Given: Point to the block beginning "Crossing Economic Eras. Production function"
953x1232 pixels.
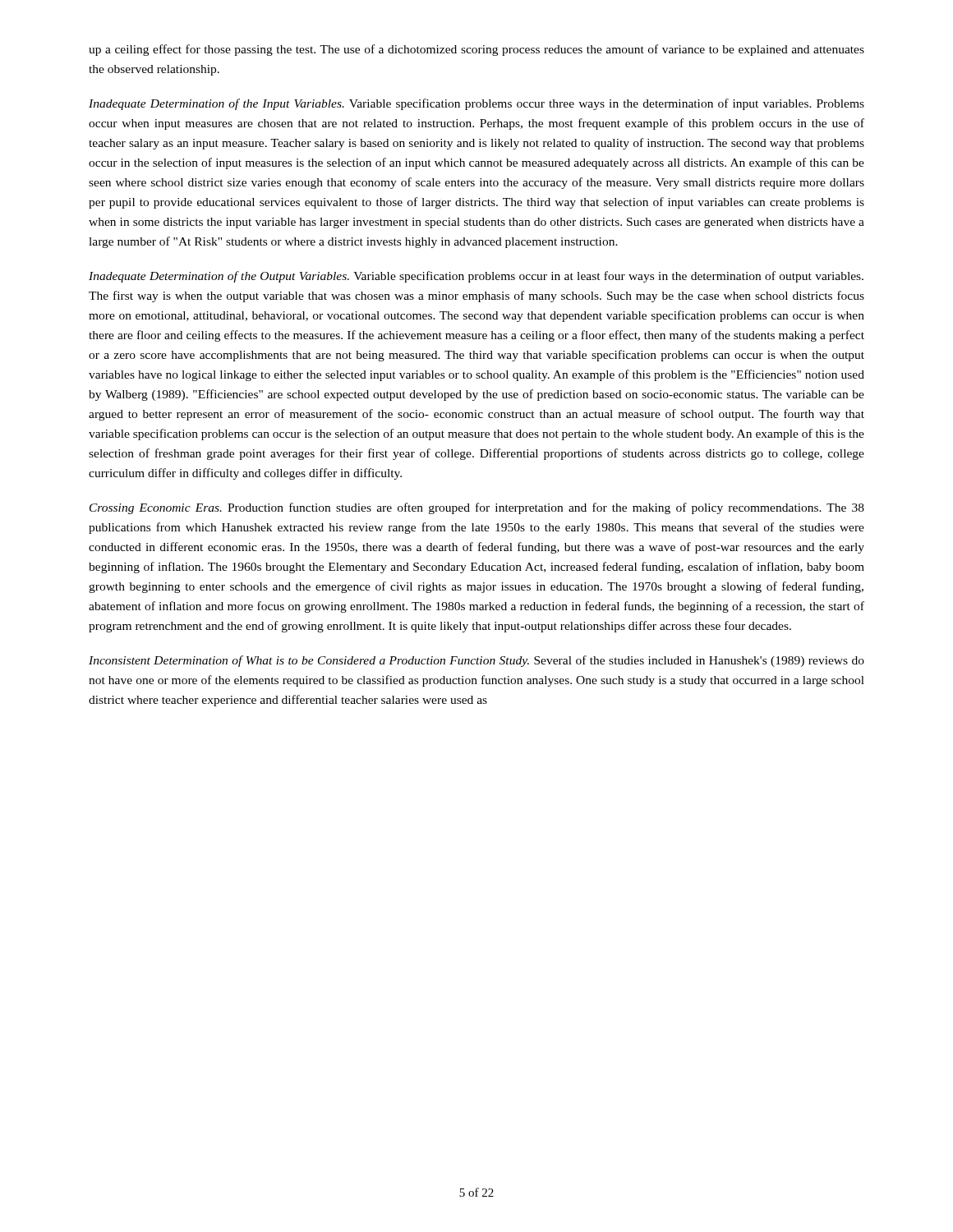Looking at the screenshot, I should tap(476, 567).
